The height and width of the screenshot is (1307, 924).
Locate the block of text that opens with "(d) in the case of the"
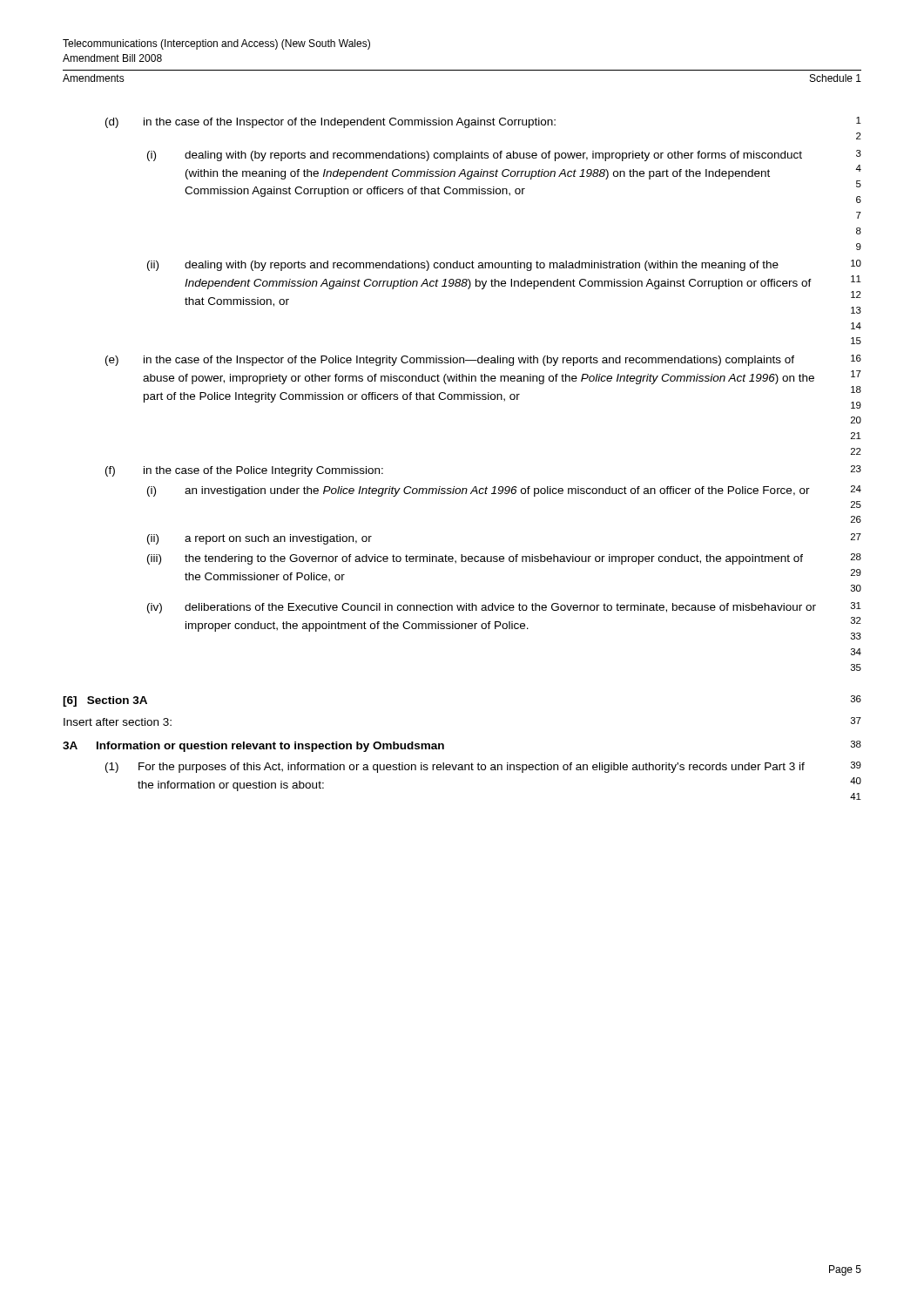tap(483, 129)
